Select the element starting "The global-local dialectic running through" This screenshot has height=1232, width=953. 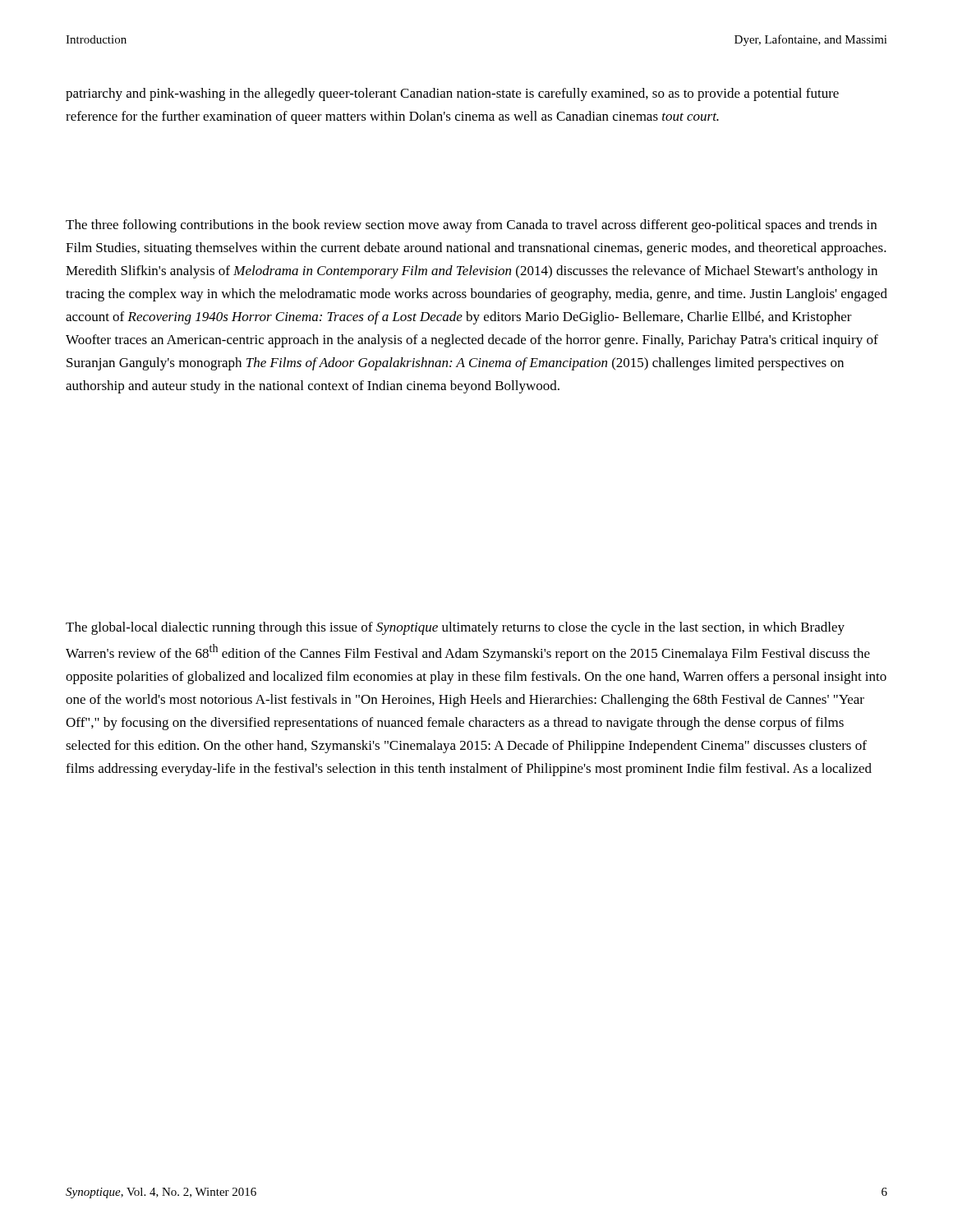pos(476,698)
